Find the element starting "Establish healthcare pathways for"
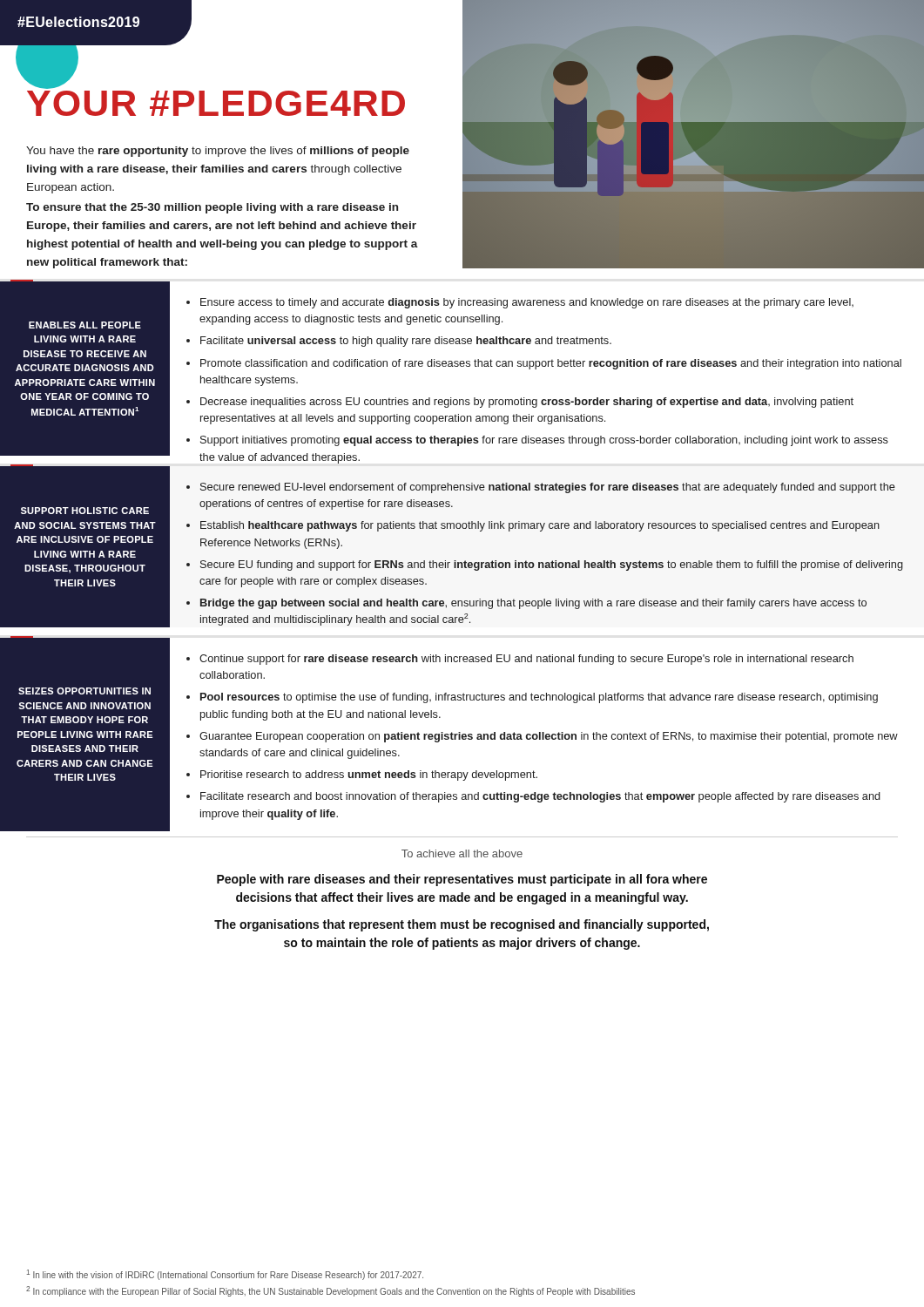Image resolution: width=924 pixels, height=1307 pixels. pos(539,534)
